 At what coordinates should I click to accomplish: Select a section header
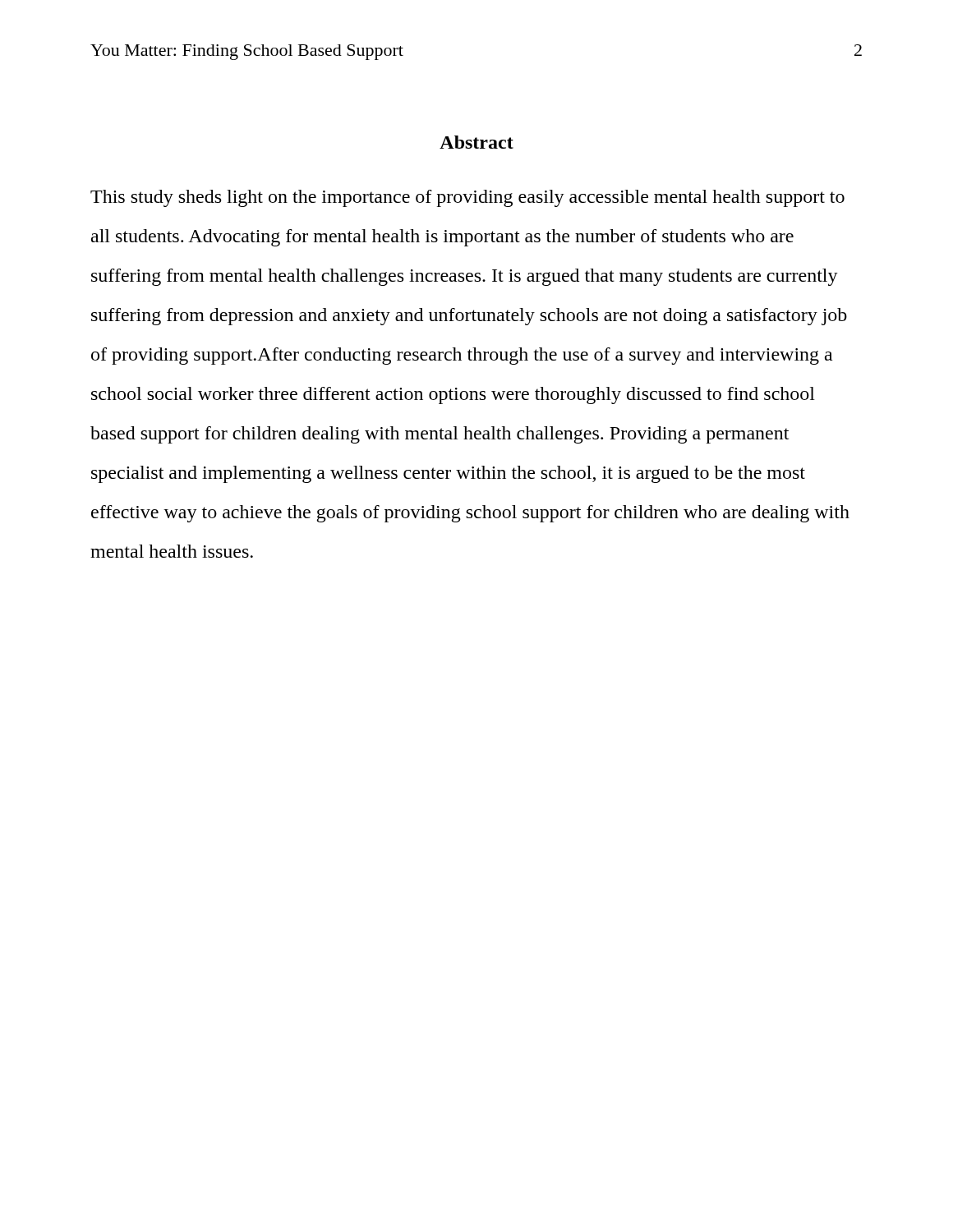tap(476, 142)
